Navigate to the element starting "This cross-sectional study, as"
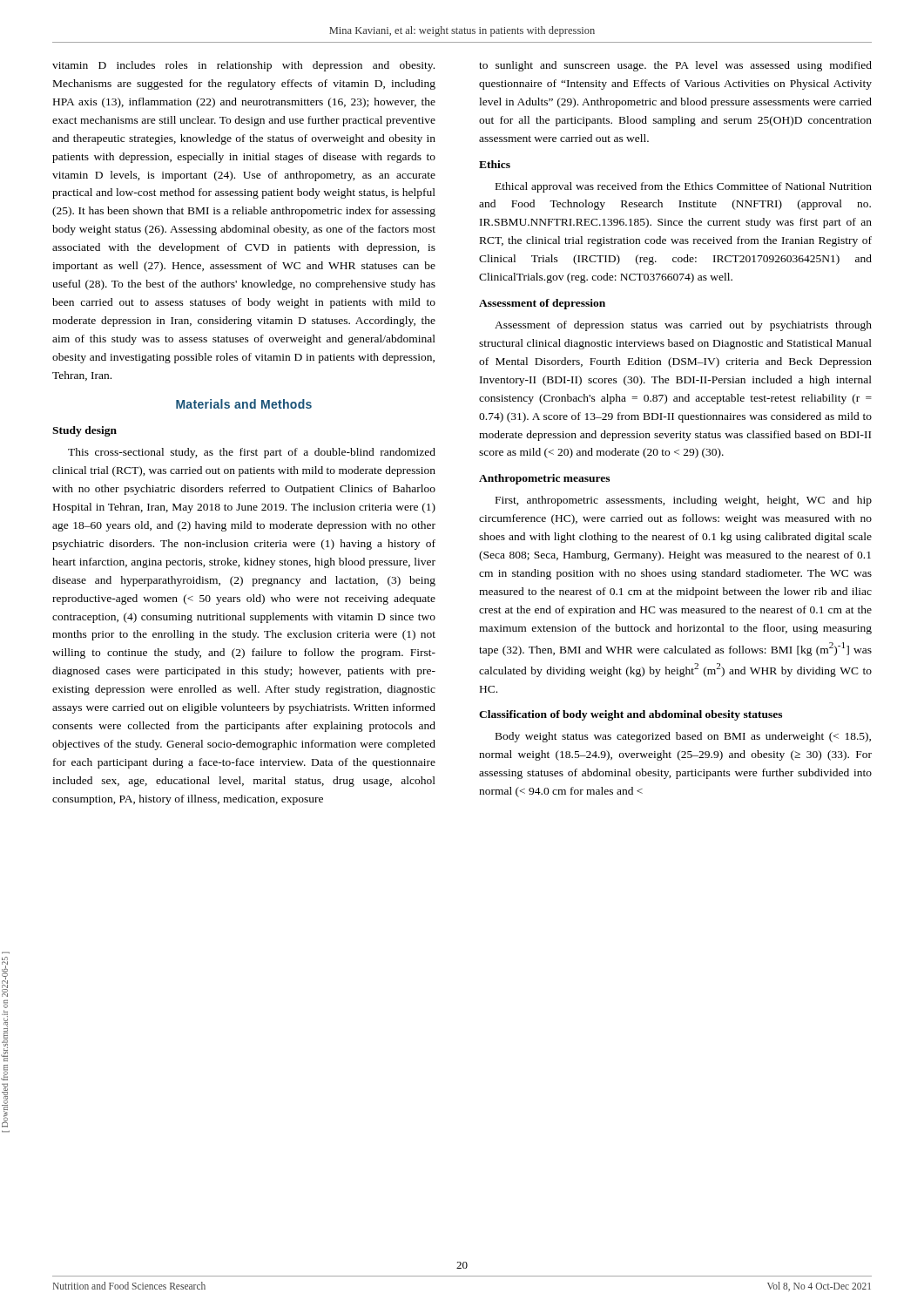The width and height of the screenshot is (924, 1307). coord(244,626)
